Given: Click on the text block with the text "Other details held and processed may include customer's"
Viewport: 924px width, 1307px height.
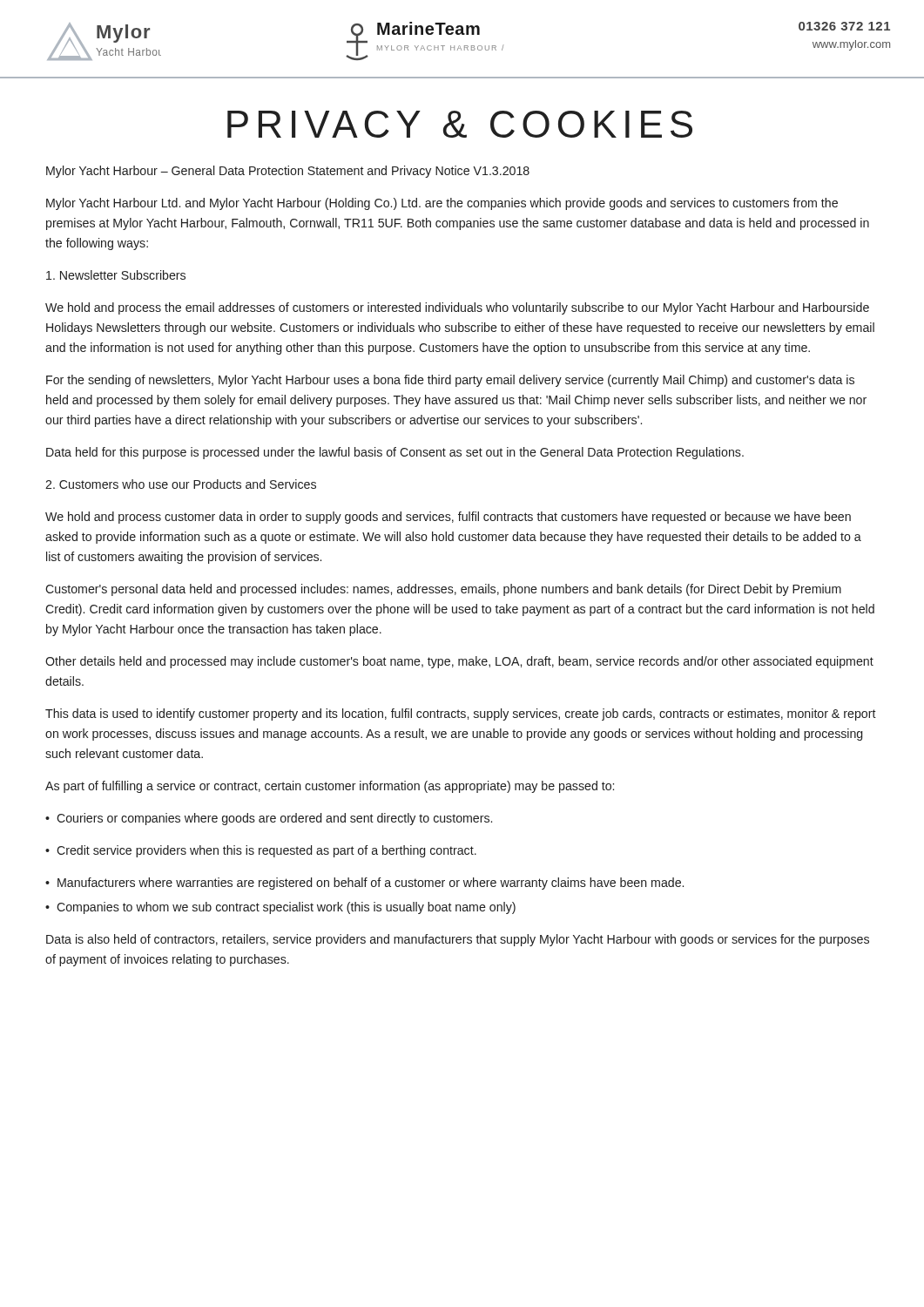Looking at the screenshot, I should (x=462, y=672).
